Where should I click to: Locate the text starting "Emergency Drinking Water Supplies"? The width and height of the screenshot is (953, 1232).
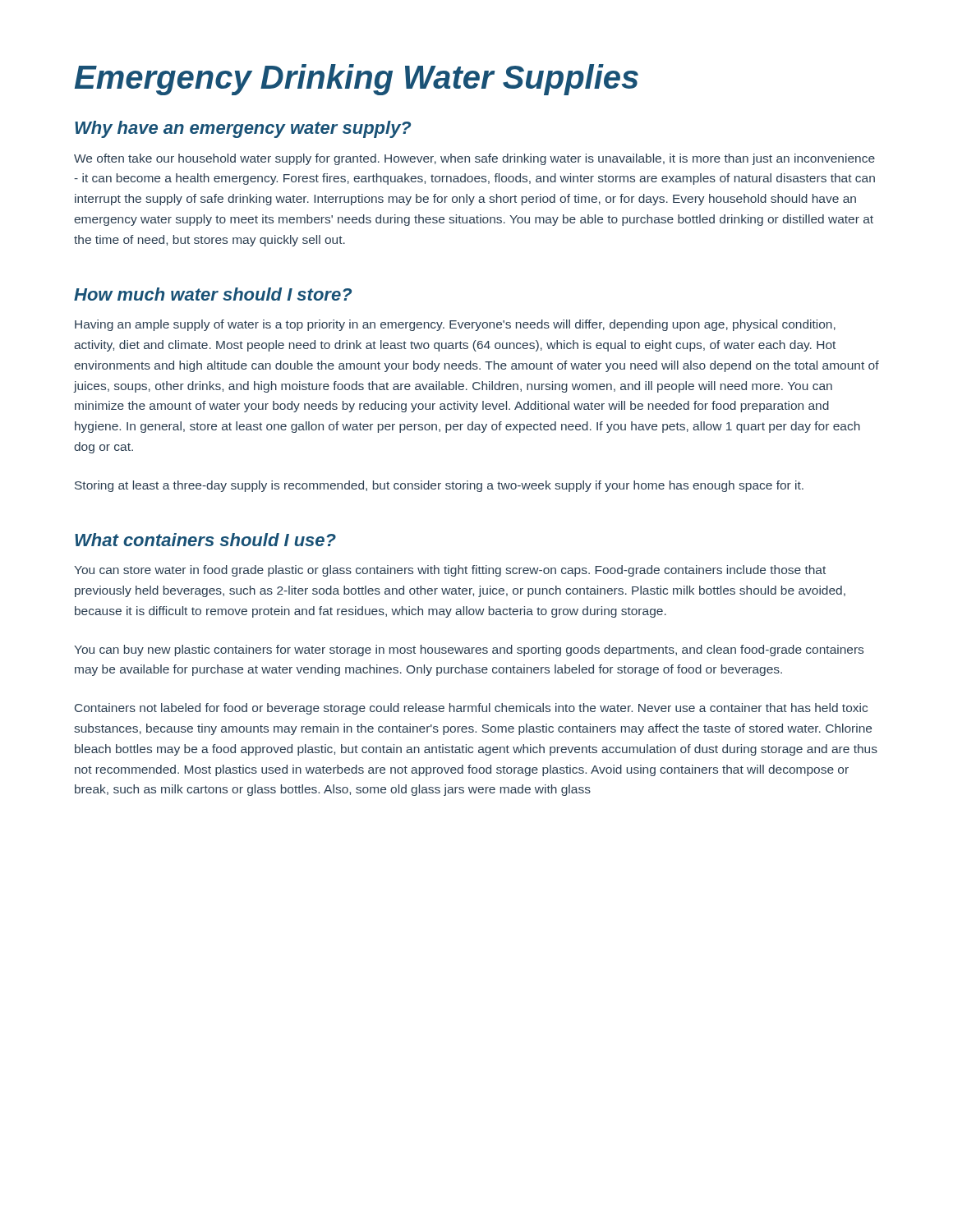[x=476, y=77]
